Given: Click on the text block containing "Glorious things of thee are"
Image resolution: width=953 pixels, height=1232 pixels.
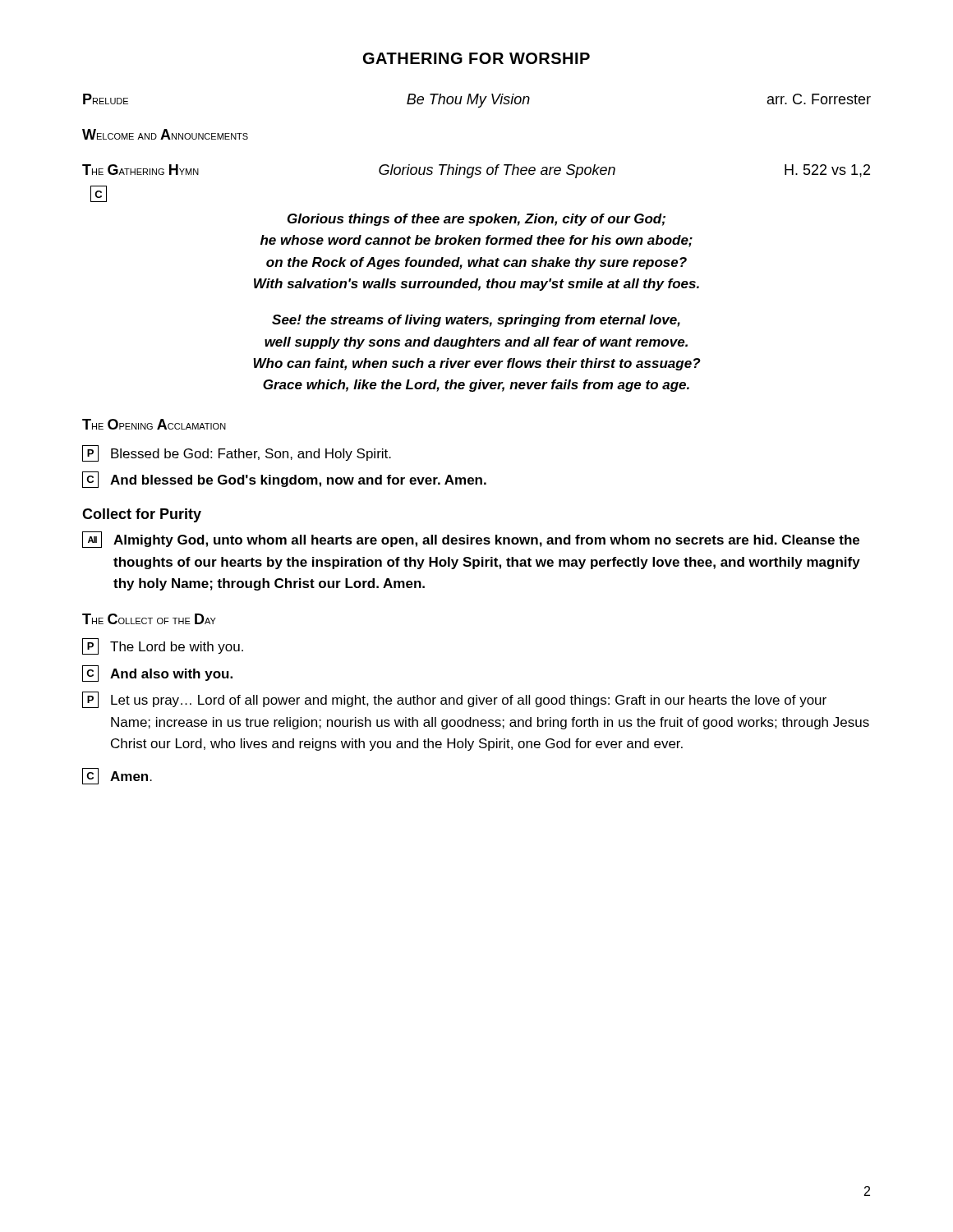Looking at the screenshot, I should point(476,251).
